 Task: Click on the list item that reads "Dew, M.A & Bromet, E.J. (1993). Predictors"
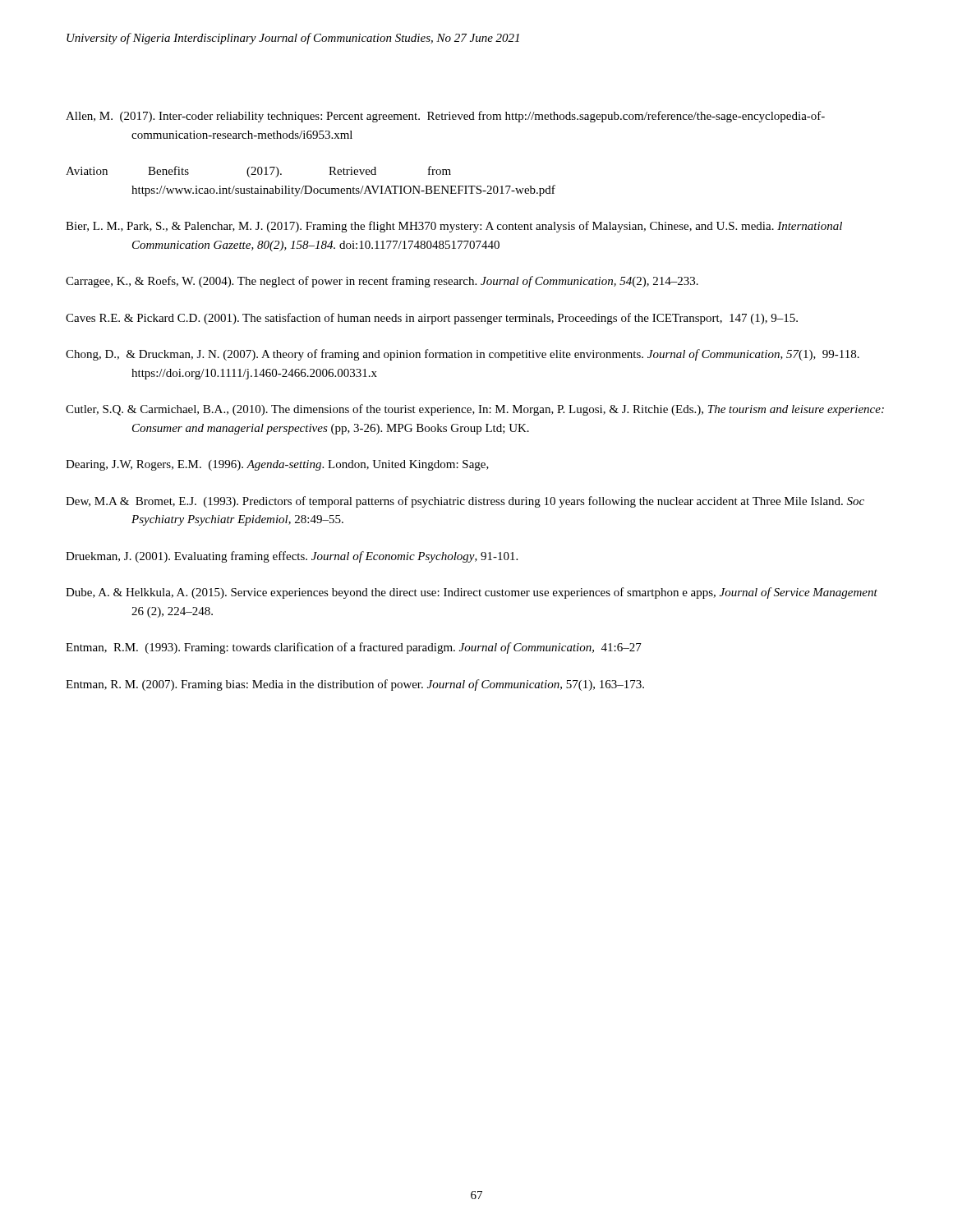pyautogui.click(x=465, y=510)
